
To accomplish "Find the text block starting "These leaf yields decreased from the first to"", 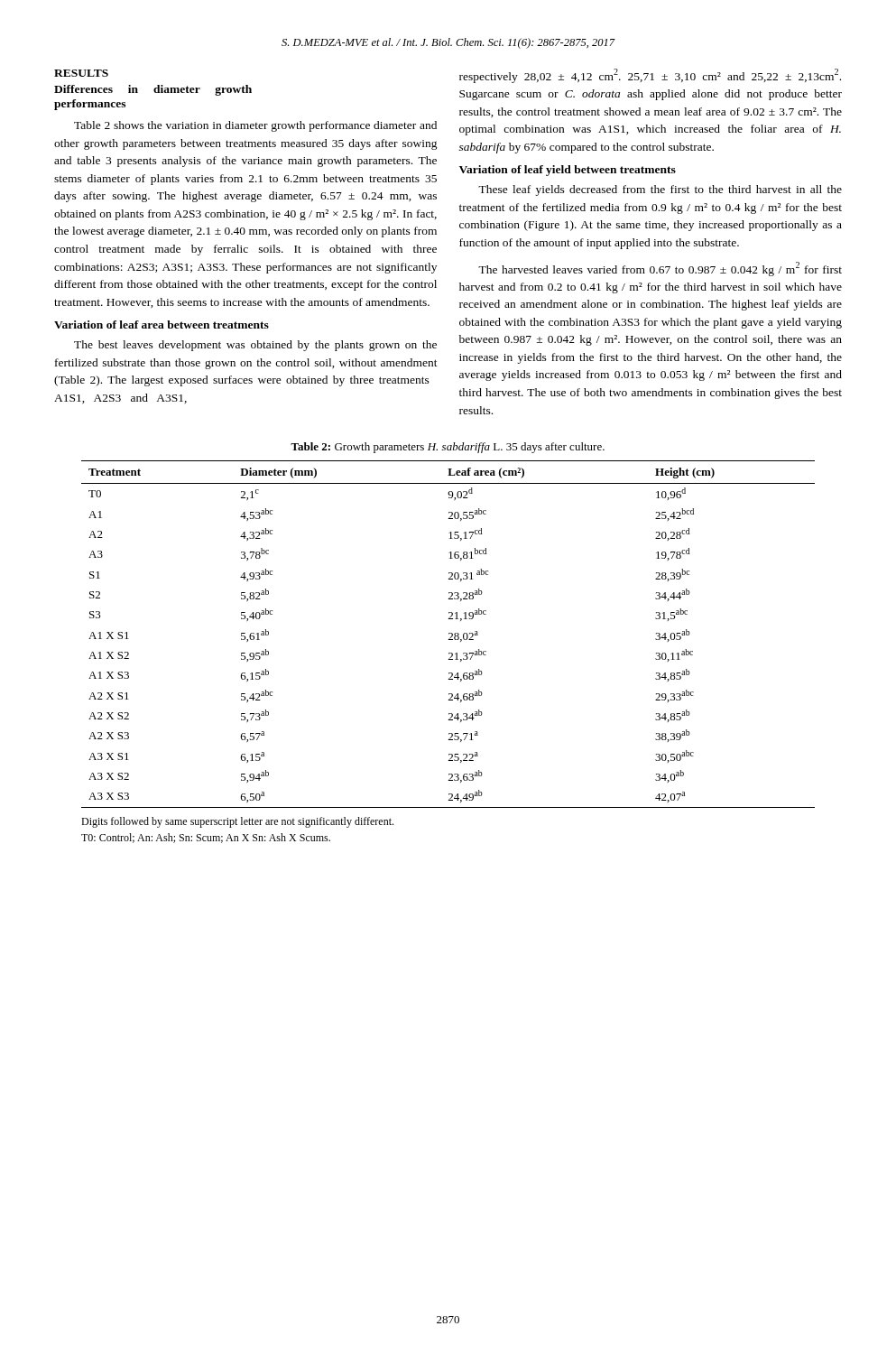I will (650, 300).
